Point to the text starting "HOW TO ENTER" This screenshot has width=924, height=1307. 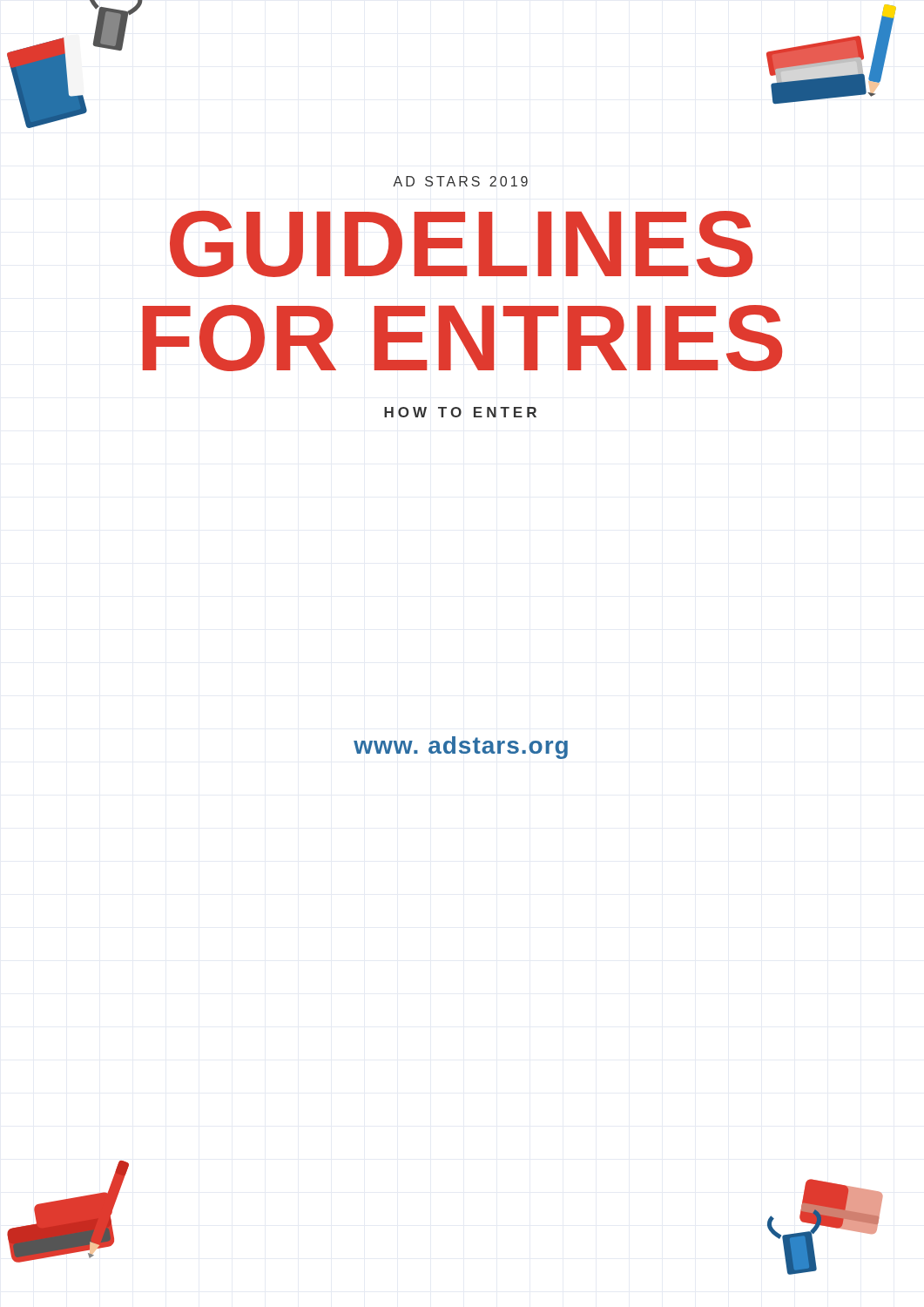pyautogui.click(x=462, y=413)
